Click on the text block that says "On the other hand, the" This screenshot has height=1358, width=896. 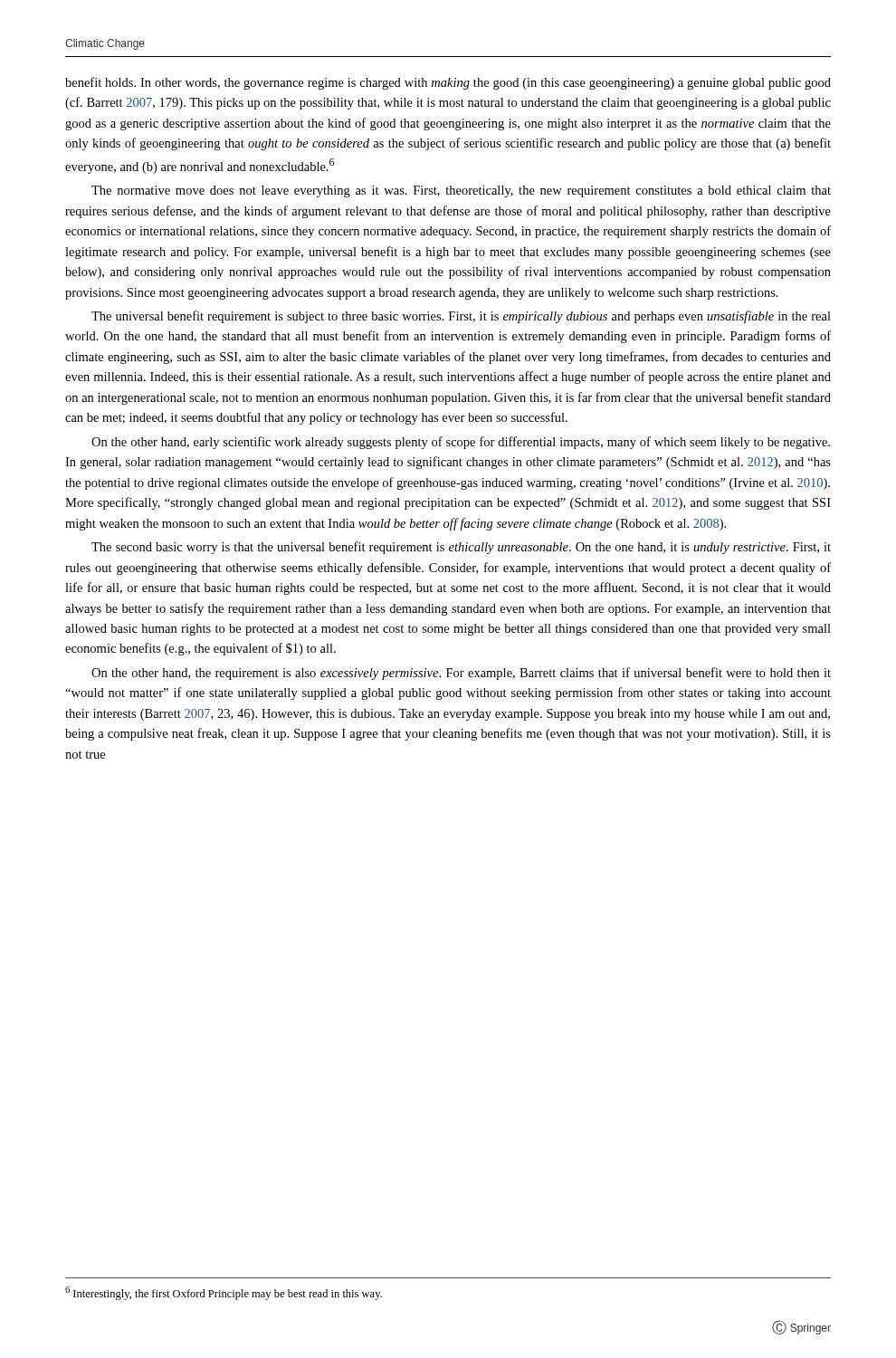pyautogui.click(x=448, y=714)
